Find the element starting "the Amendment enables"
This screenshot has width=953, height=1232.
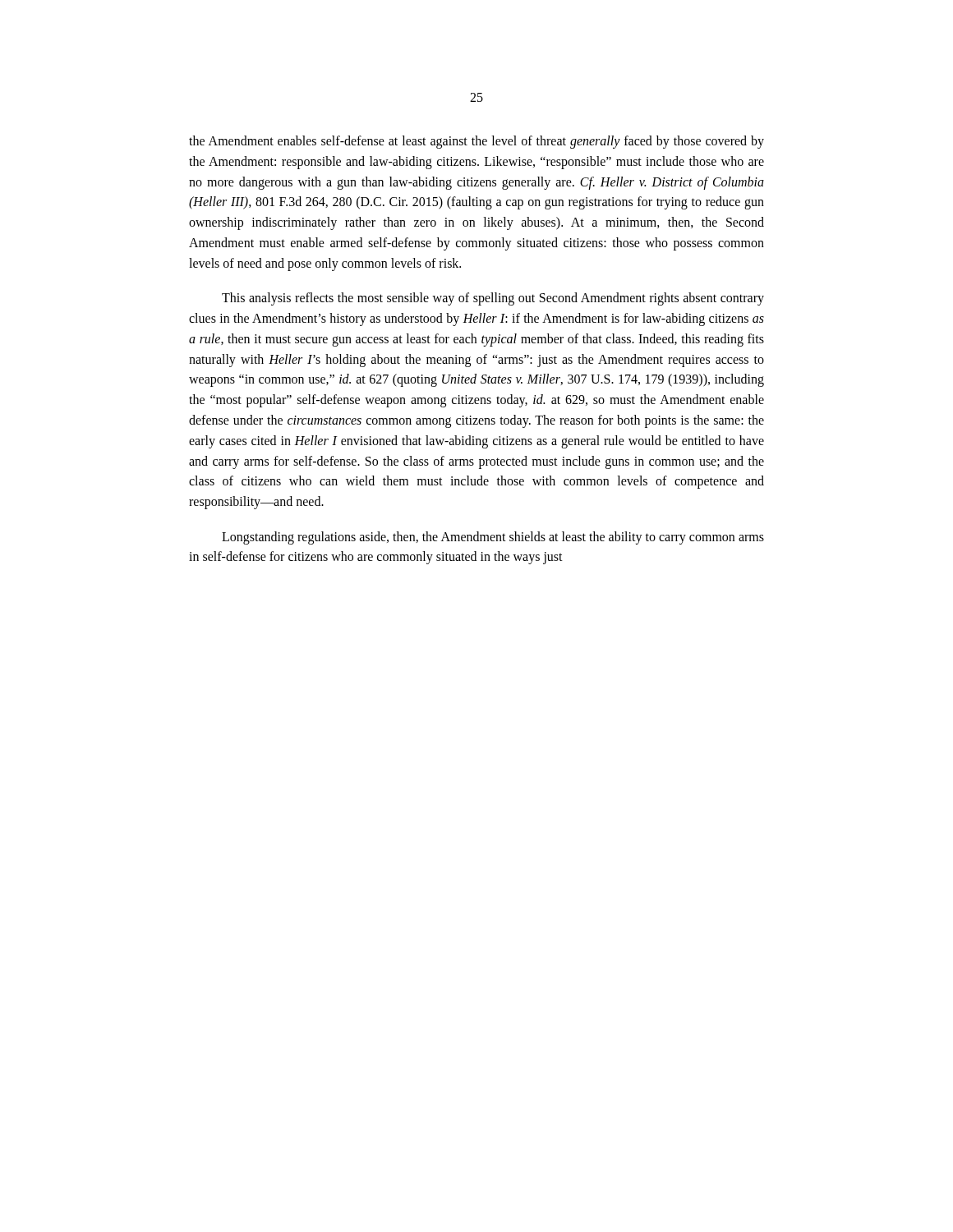pos(476,202)
